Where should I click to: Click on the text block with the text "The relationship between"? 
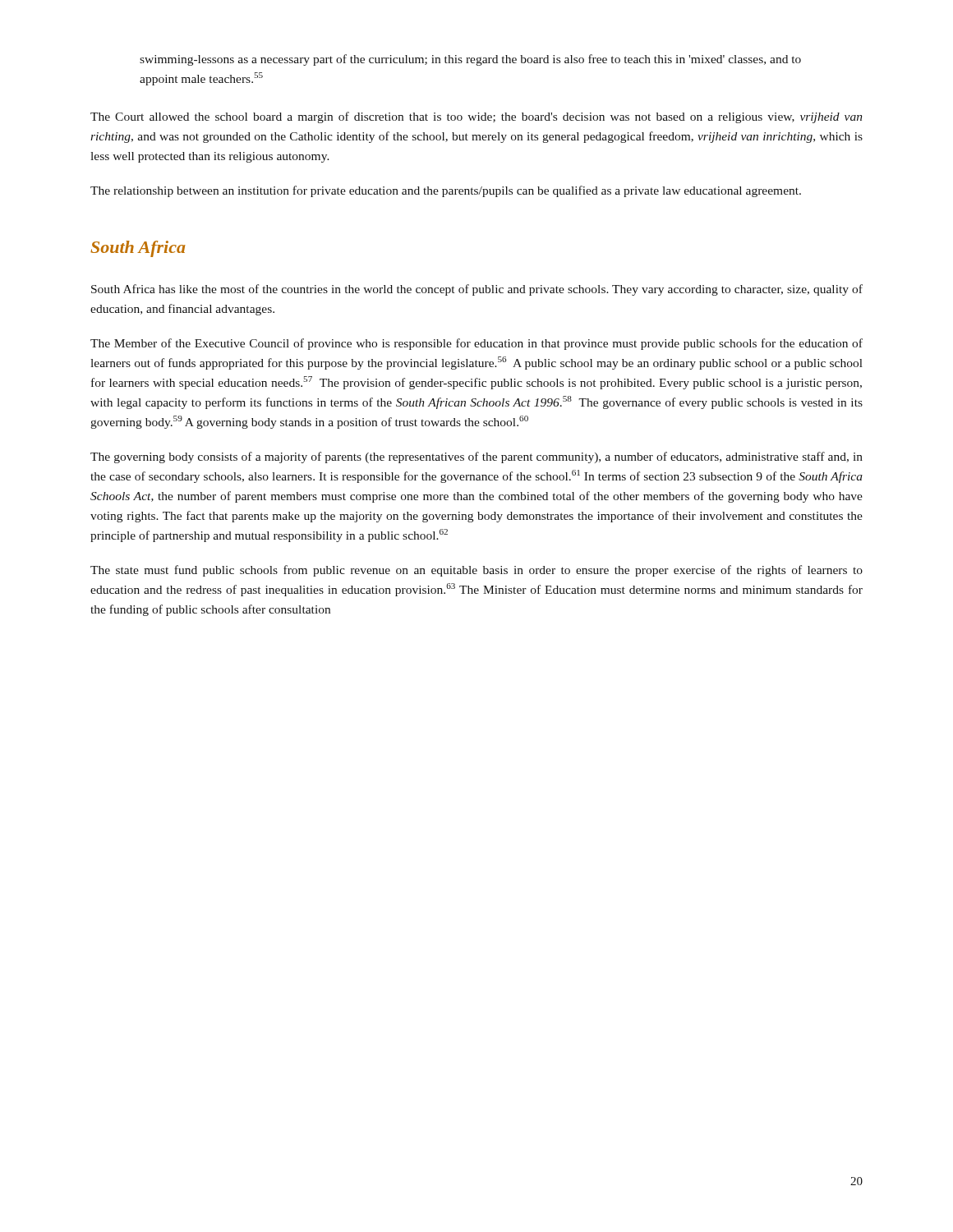coord(446,190)
